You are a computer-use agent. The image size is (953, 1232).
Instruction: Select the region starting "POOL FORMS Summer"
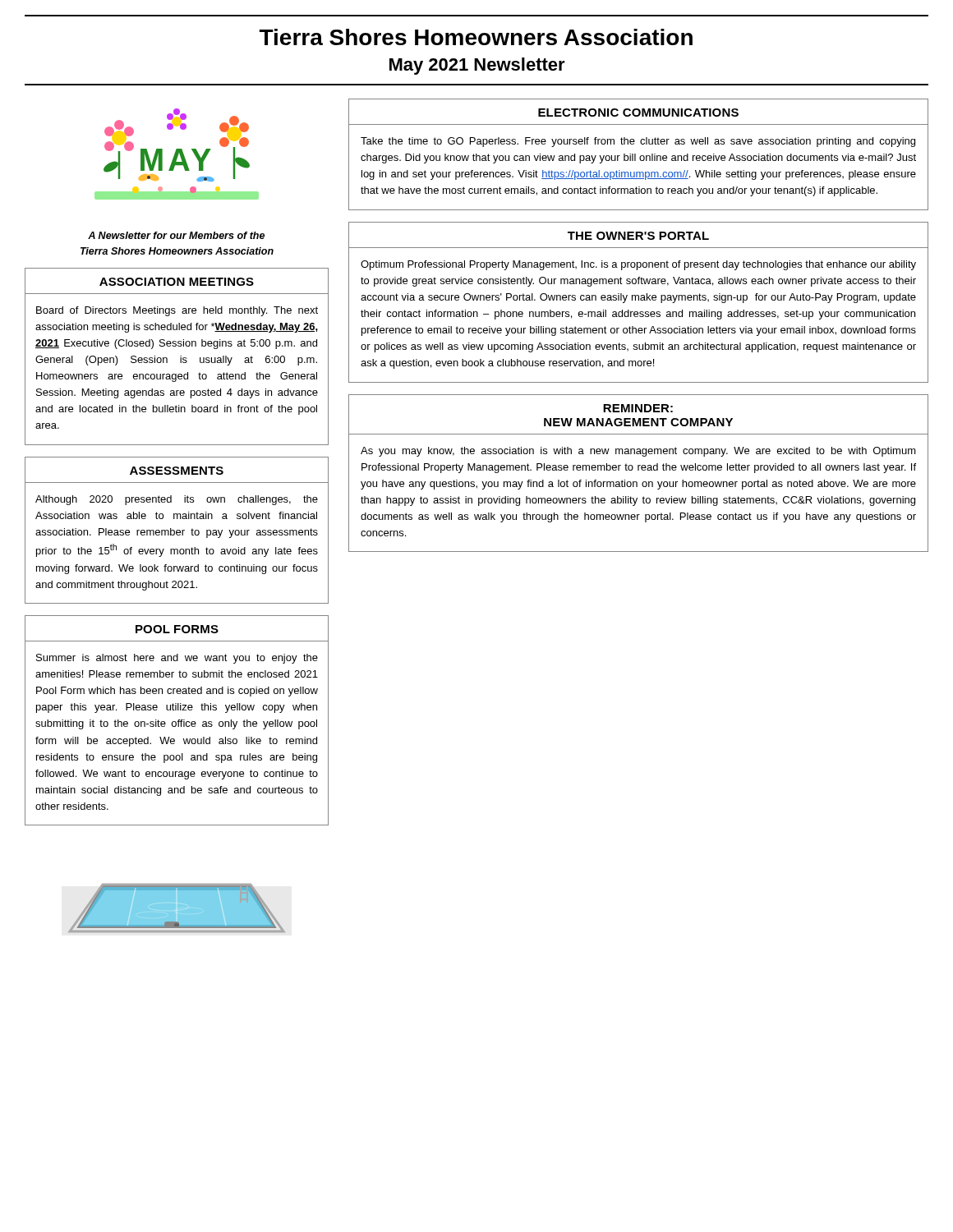[x=177, y=720]
